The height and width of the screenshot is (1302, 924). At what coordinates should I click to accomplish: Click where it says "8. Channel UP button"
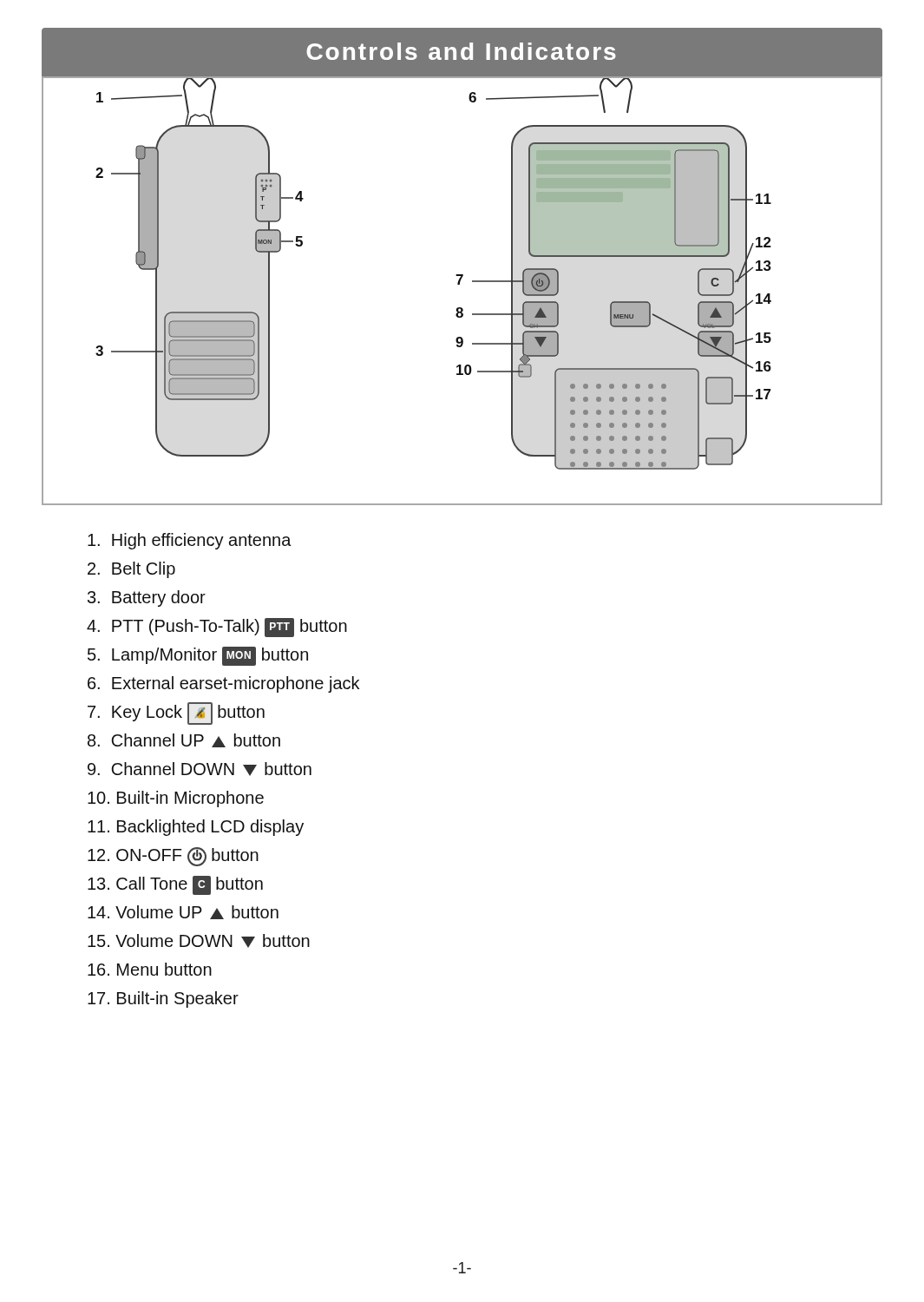click(x=184, y=740)
